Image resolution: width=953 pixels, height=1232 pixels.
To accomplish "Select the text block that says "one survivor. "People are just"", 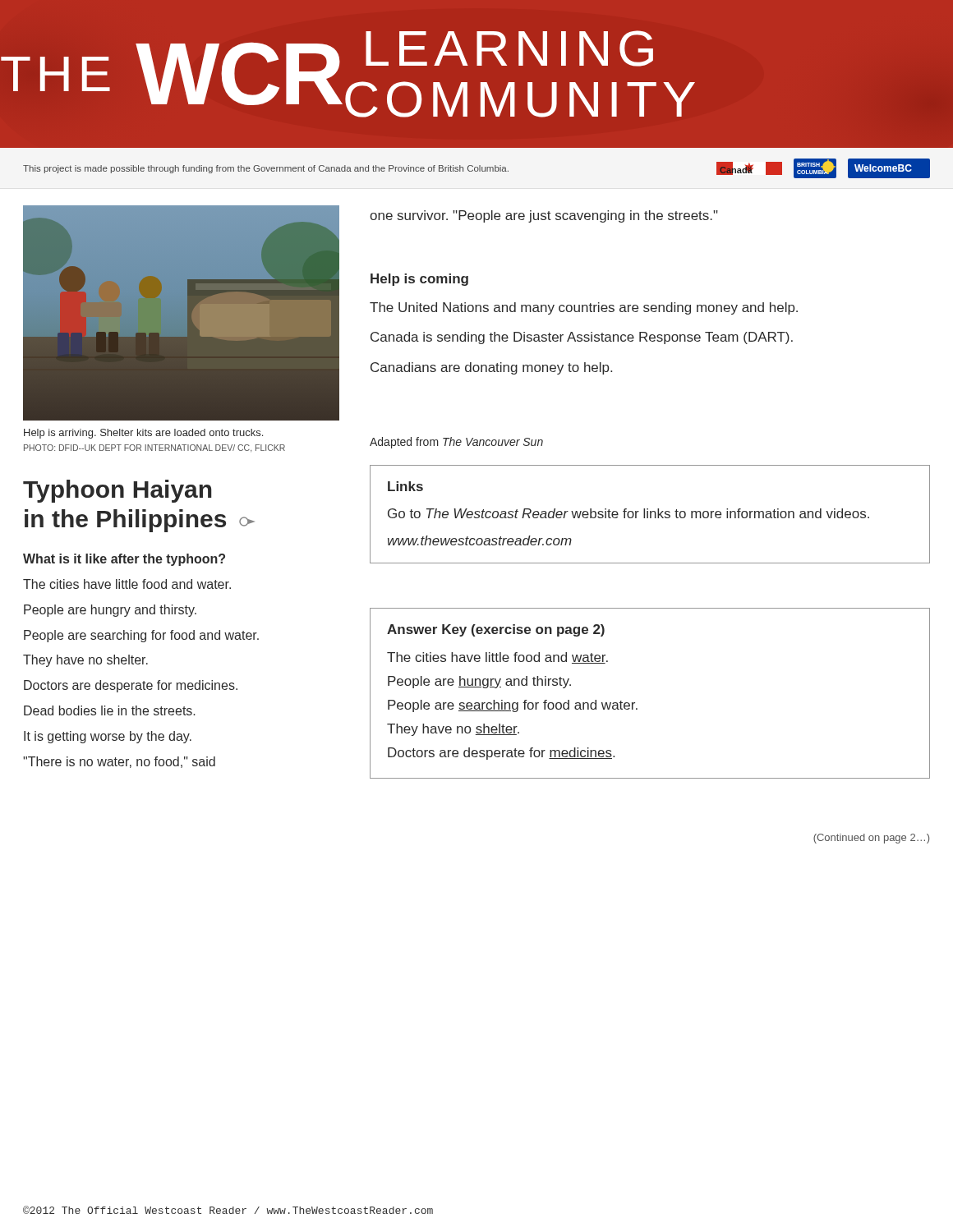I will pyautogui.click(x=650, y=216).
